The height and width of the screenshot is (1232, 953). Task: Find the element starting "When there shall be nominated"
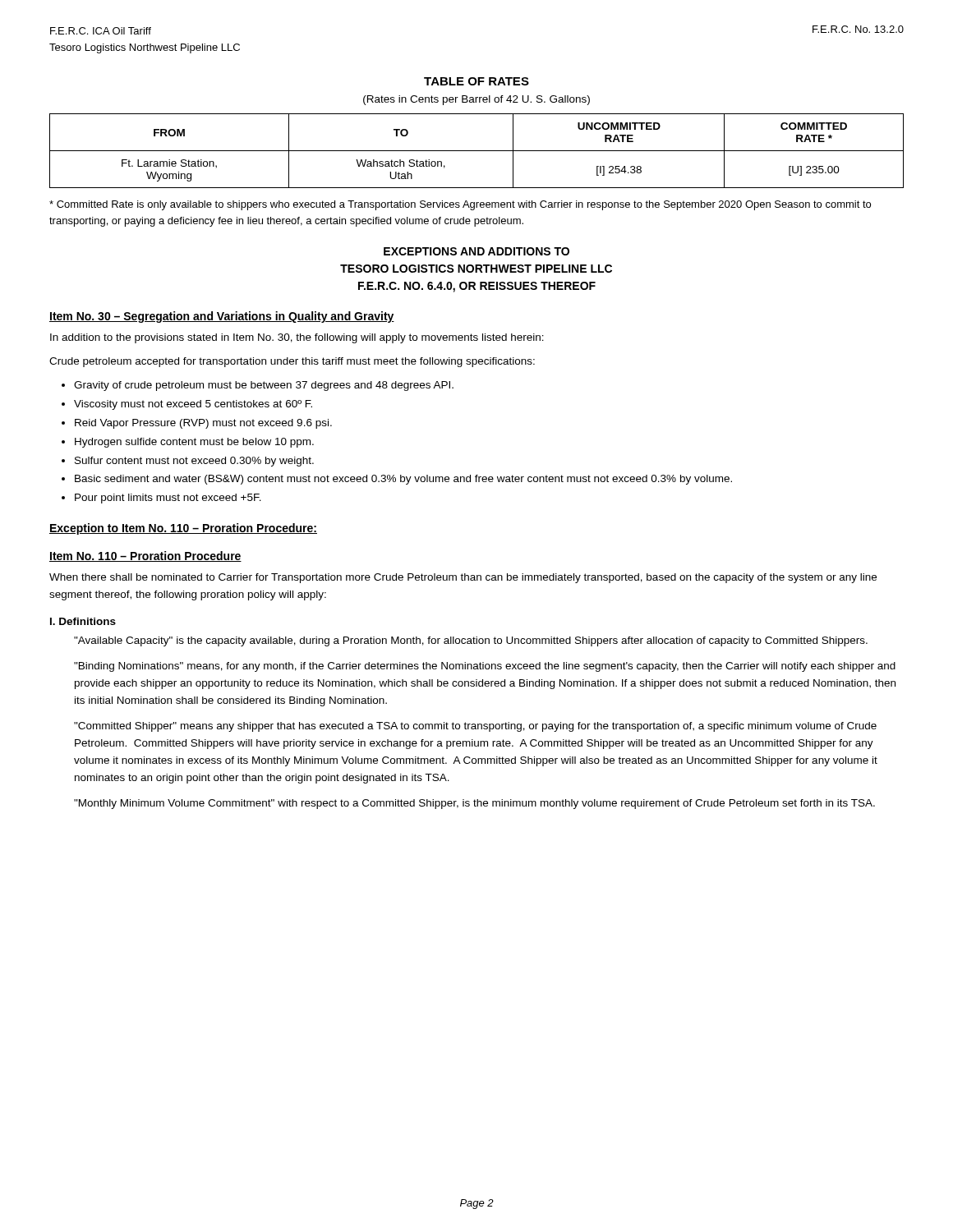(463, 586)
